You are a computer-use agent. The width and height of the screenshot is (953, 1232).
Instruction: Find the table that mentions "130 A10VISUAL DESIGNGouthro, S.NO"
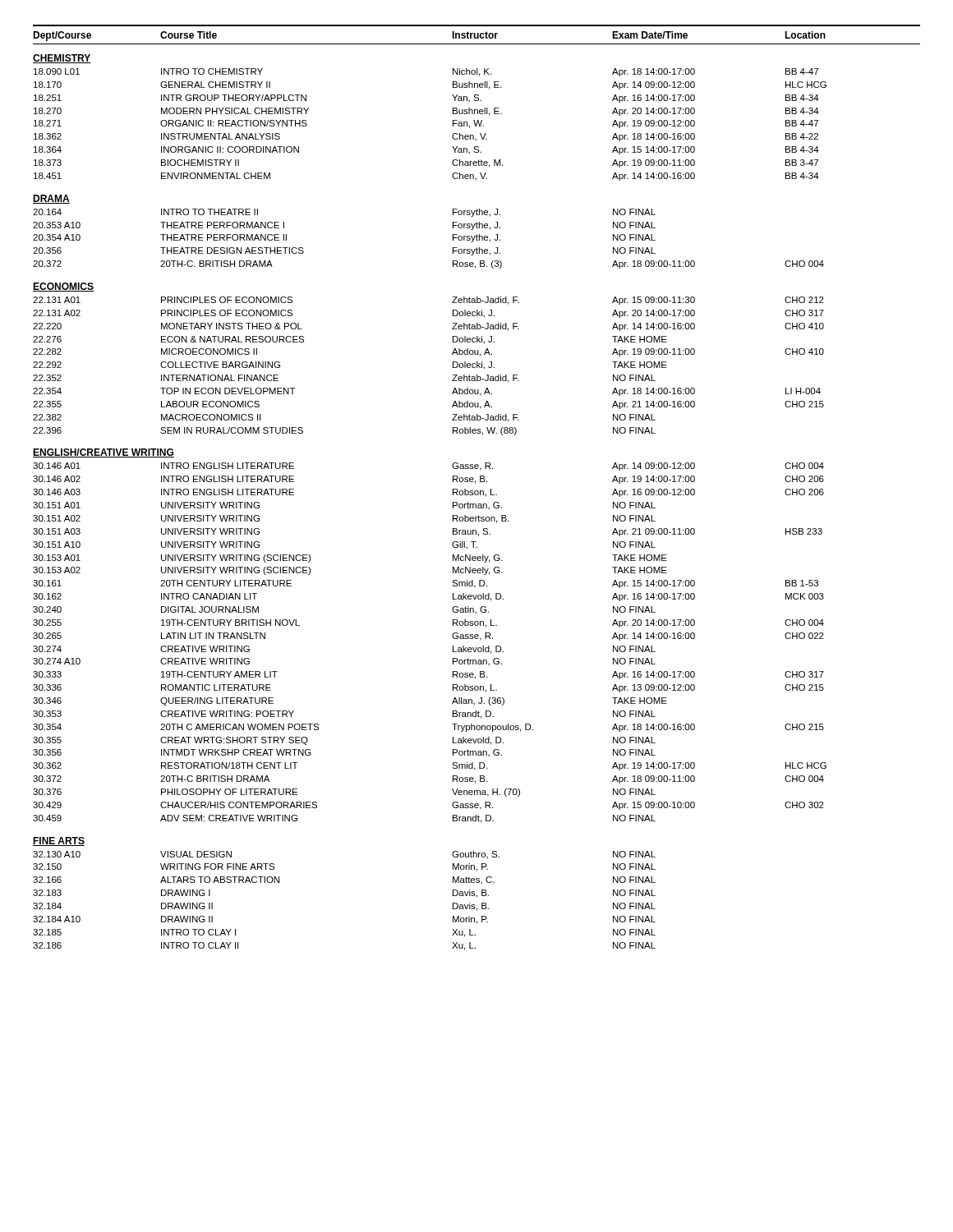pos(476,900)
